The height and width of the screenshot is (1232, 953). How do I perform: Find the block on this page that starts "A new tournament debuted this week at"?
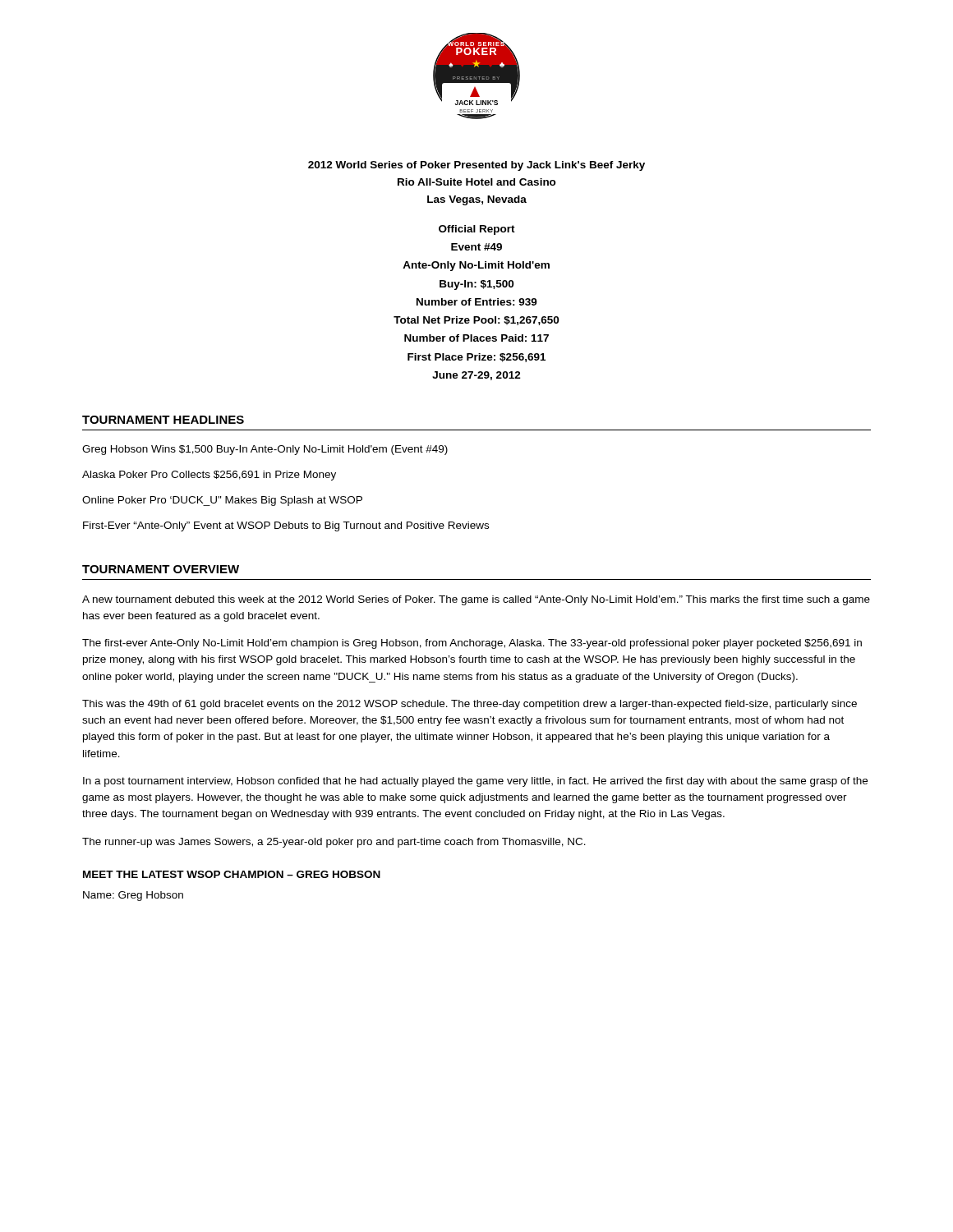coord(476,607)
